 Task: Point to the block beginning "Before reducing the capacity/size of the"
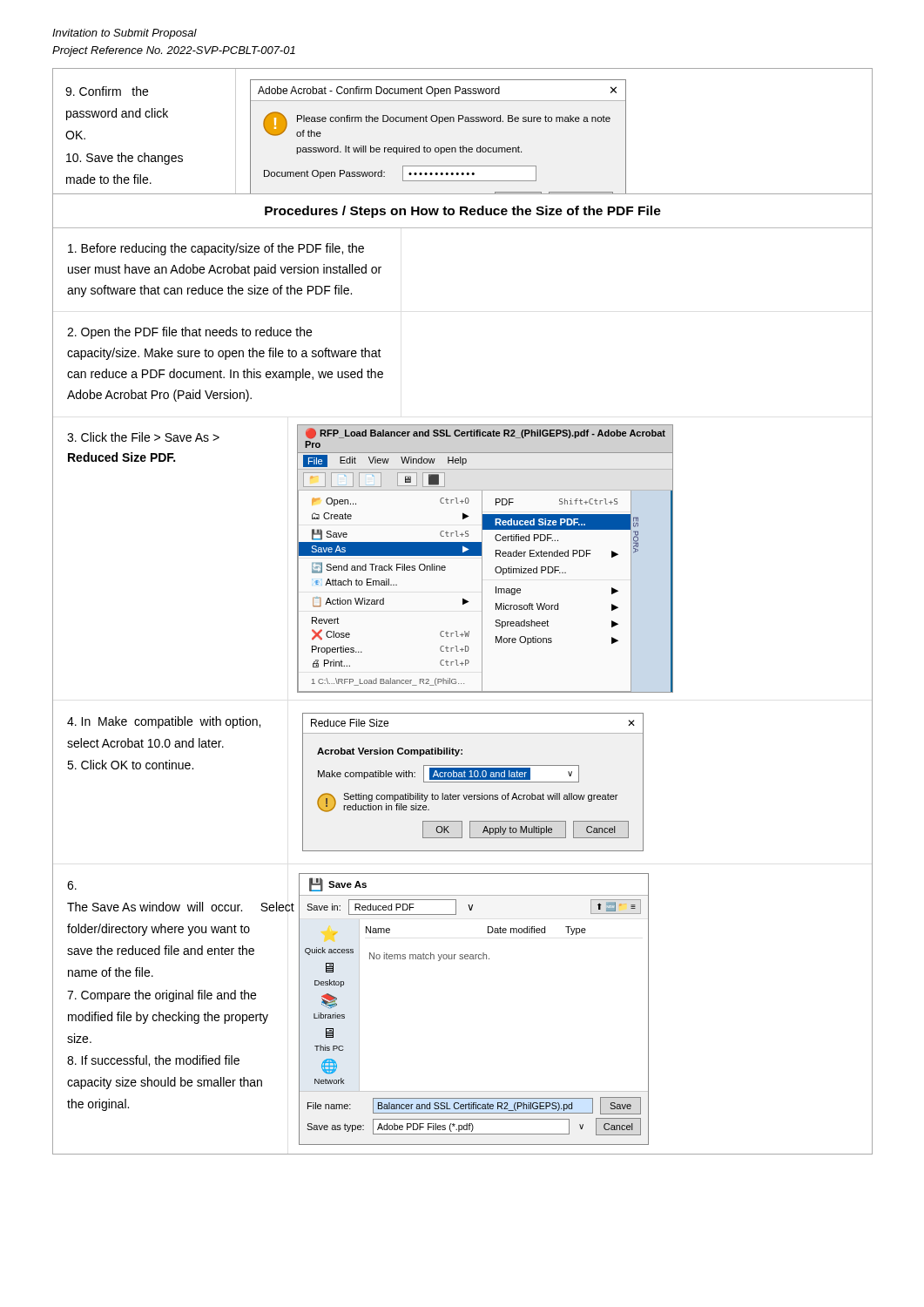(224, 269)
